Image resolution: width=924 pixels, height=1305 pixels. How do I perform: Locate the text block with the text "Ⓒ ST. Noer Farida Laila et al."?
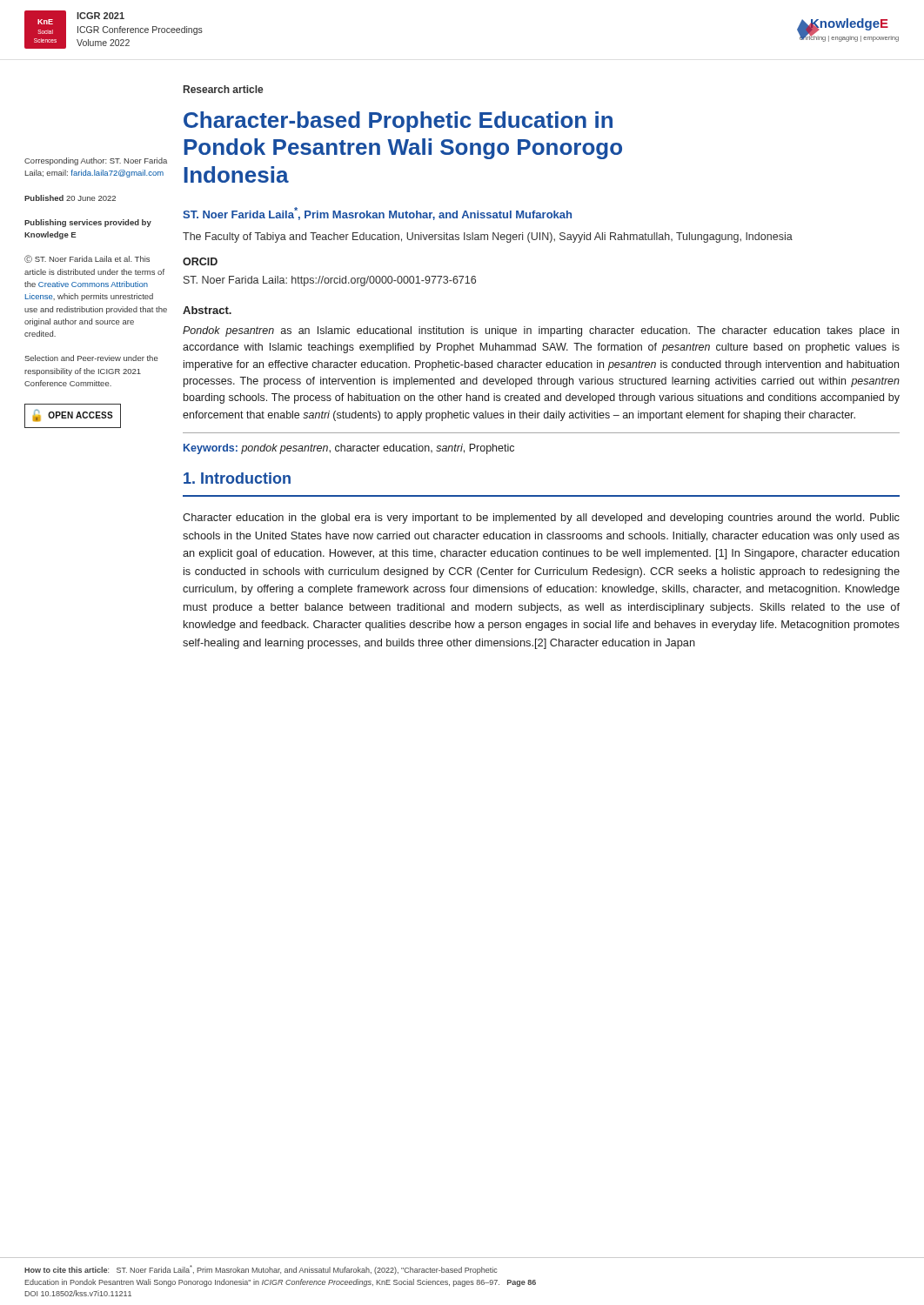(x=96, y=296)
